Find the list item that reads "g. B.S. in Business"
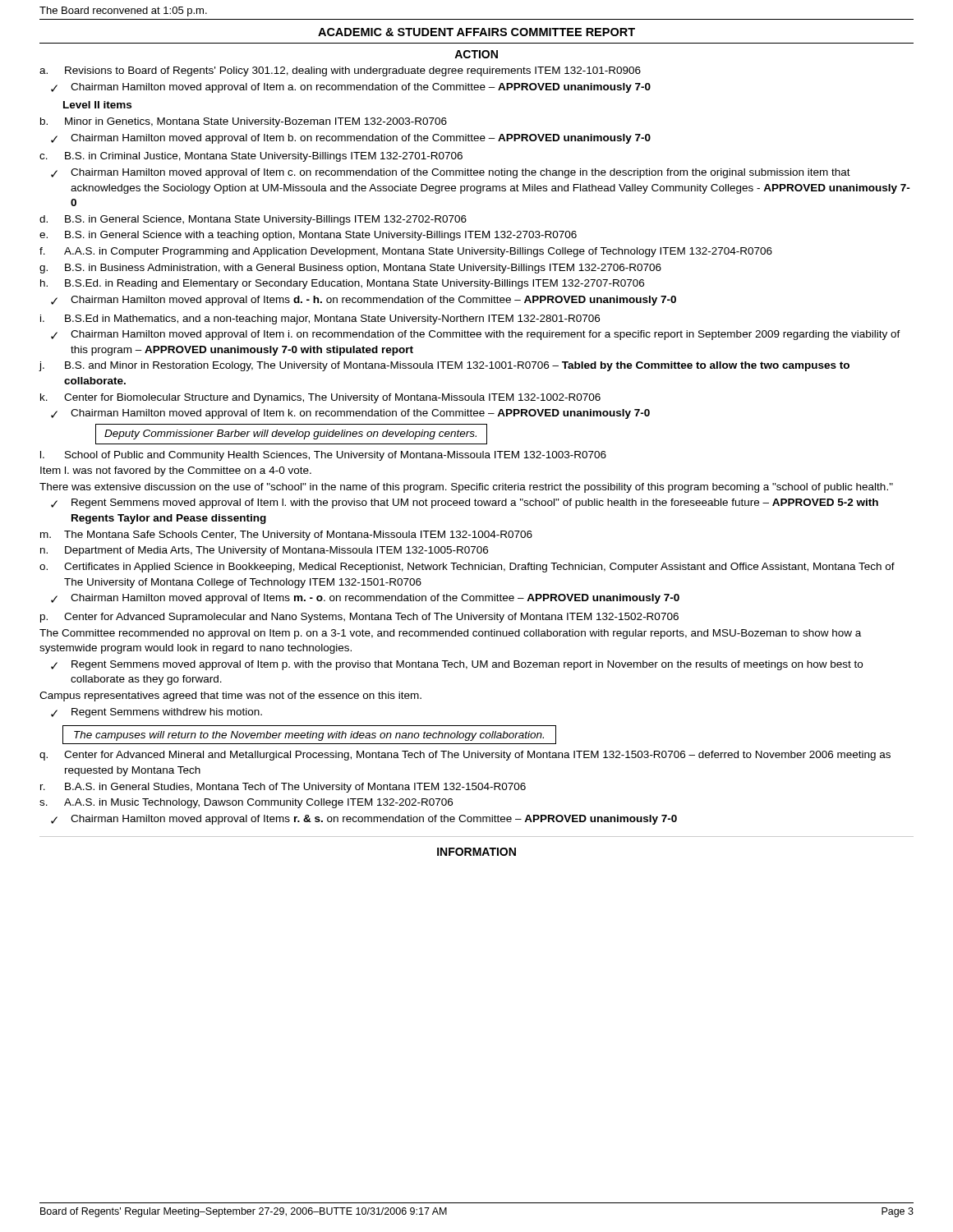Screen dimensions: 1232x953 click(x=476, y=268)
